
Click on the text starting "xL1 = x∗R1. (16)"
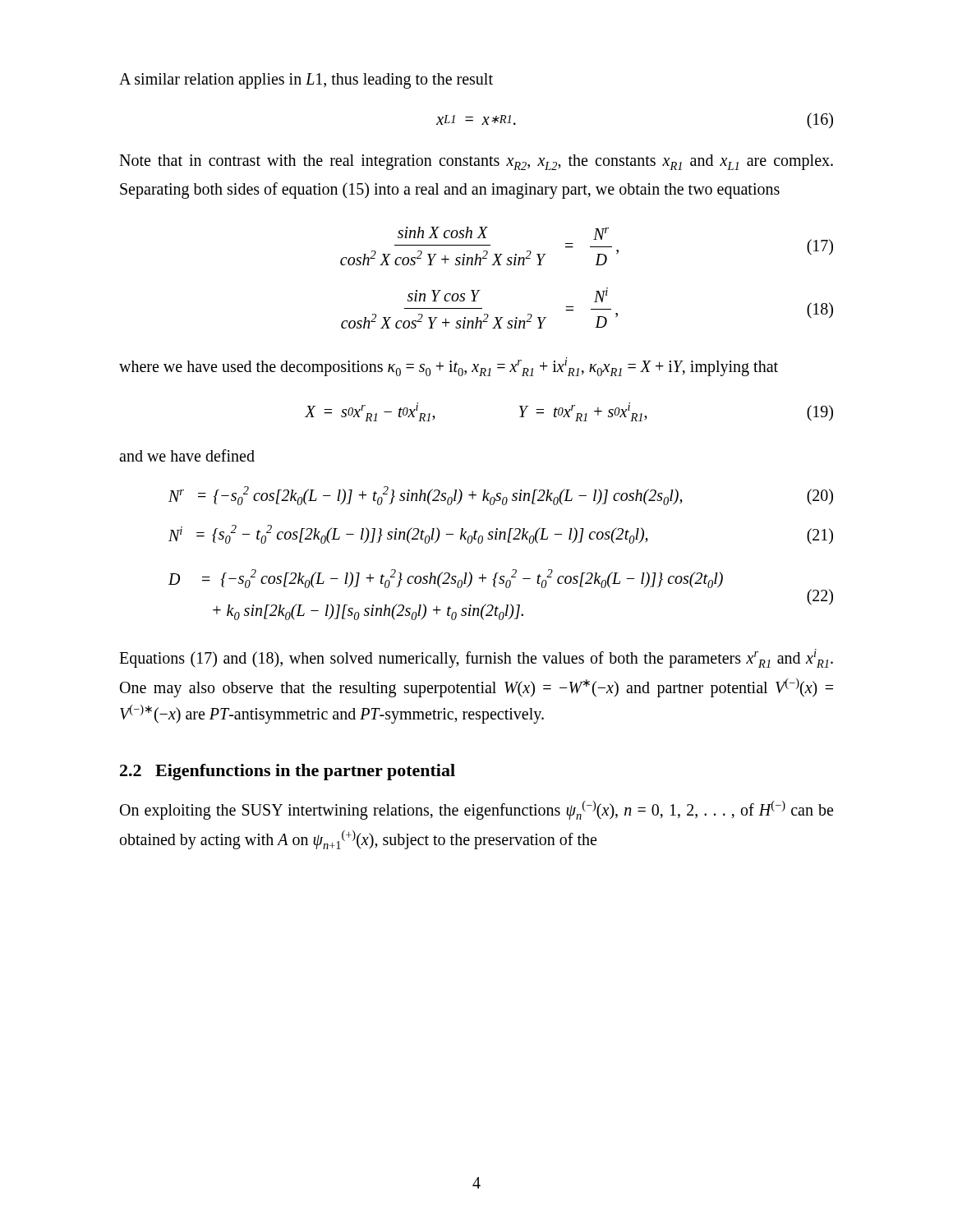pos(476,120)
